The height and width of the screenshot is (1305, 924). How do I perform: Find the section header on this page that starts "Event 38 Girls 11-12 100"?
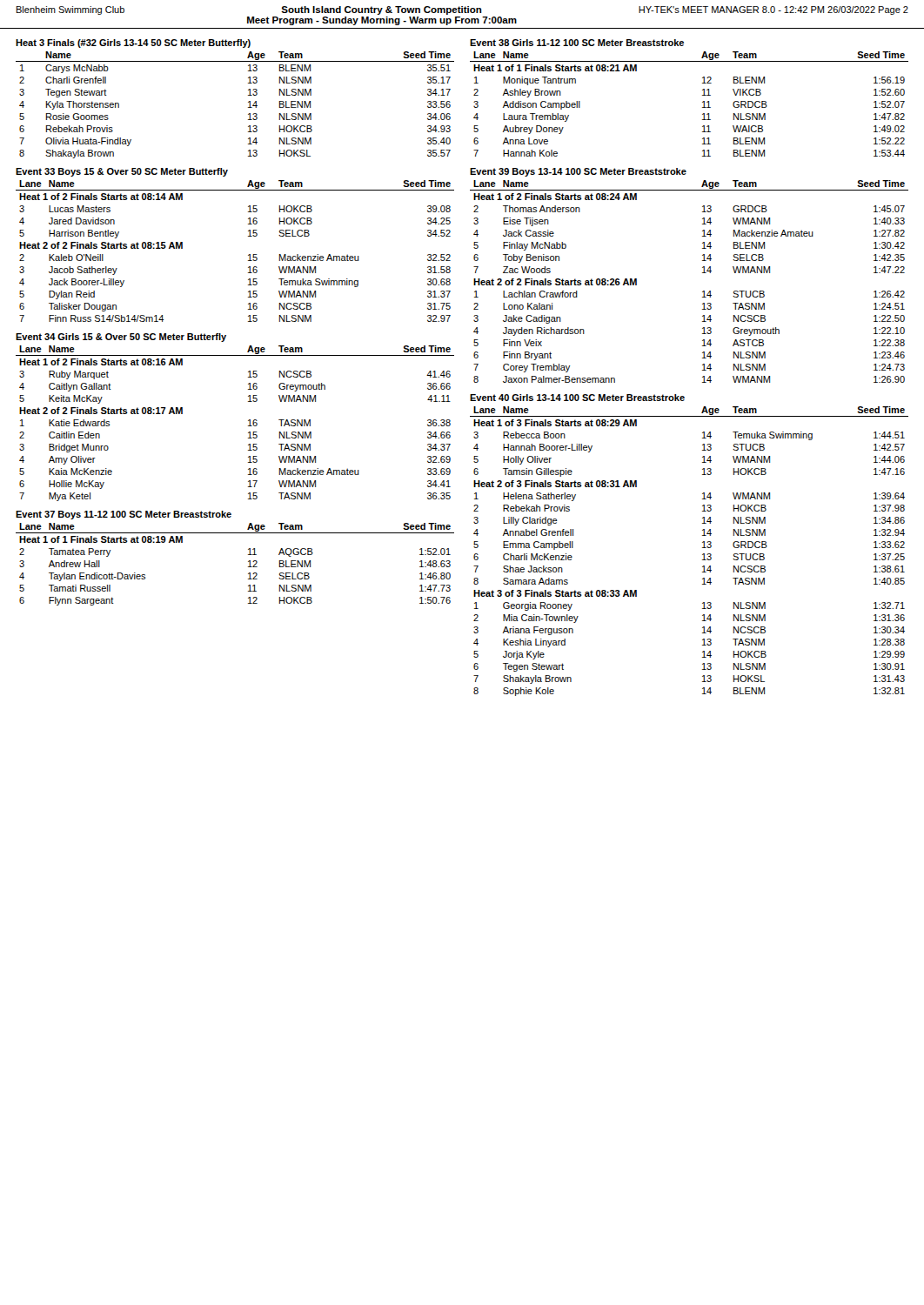pos(577,43)
